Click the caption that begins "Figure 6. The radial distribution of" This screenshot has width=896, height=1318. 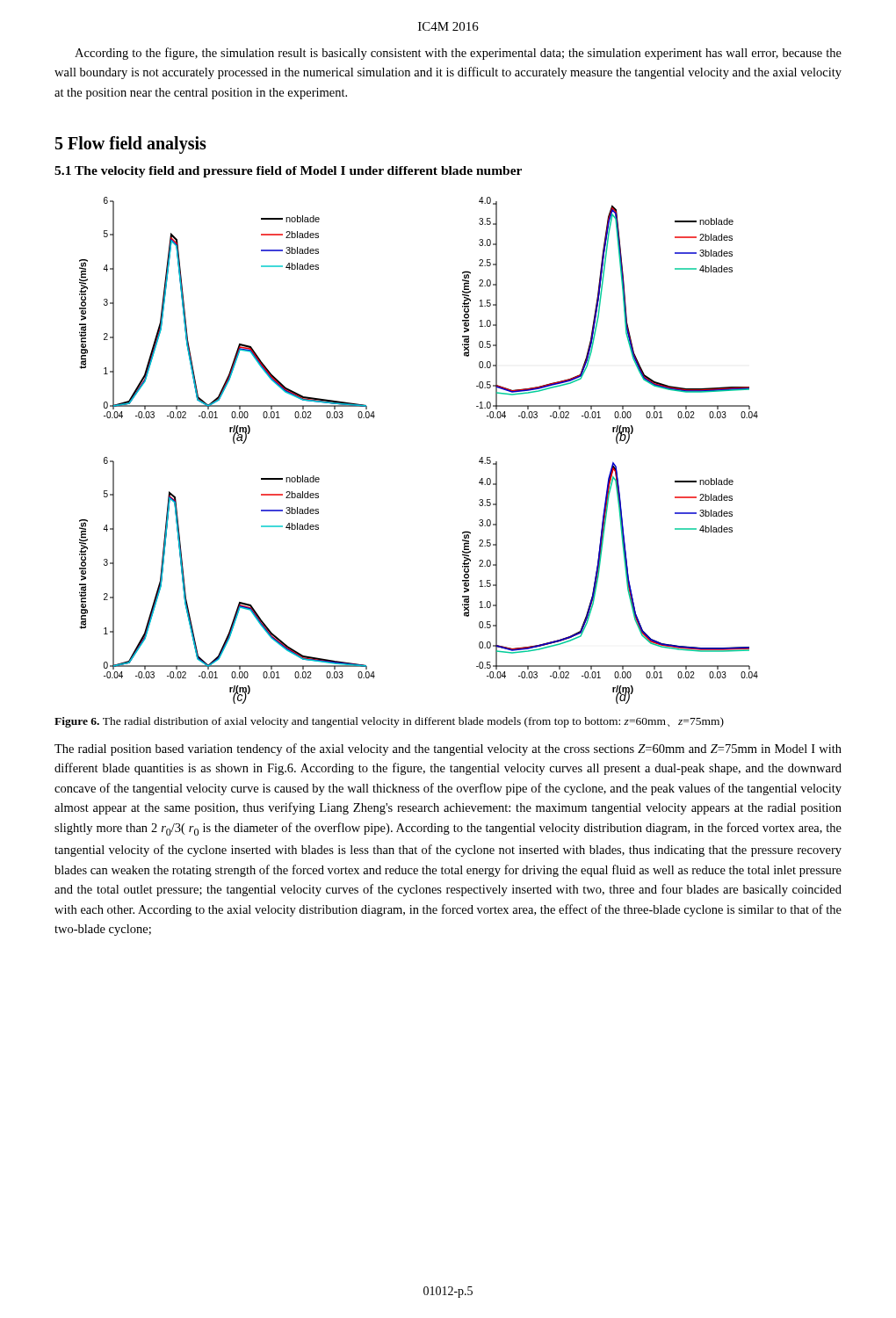pos(389,721)
